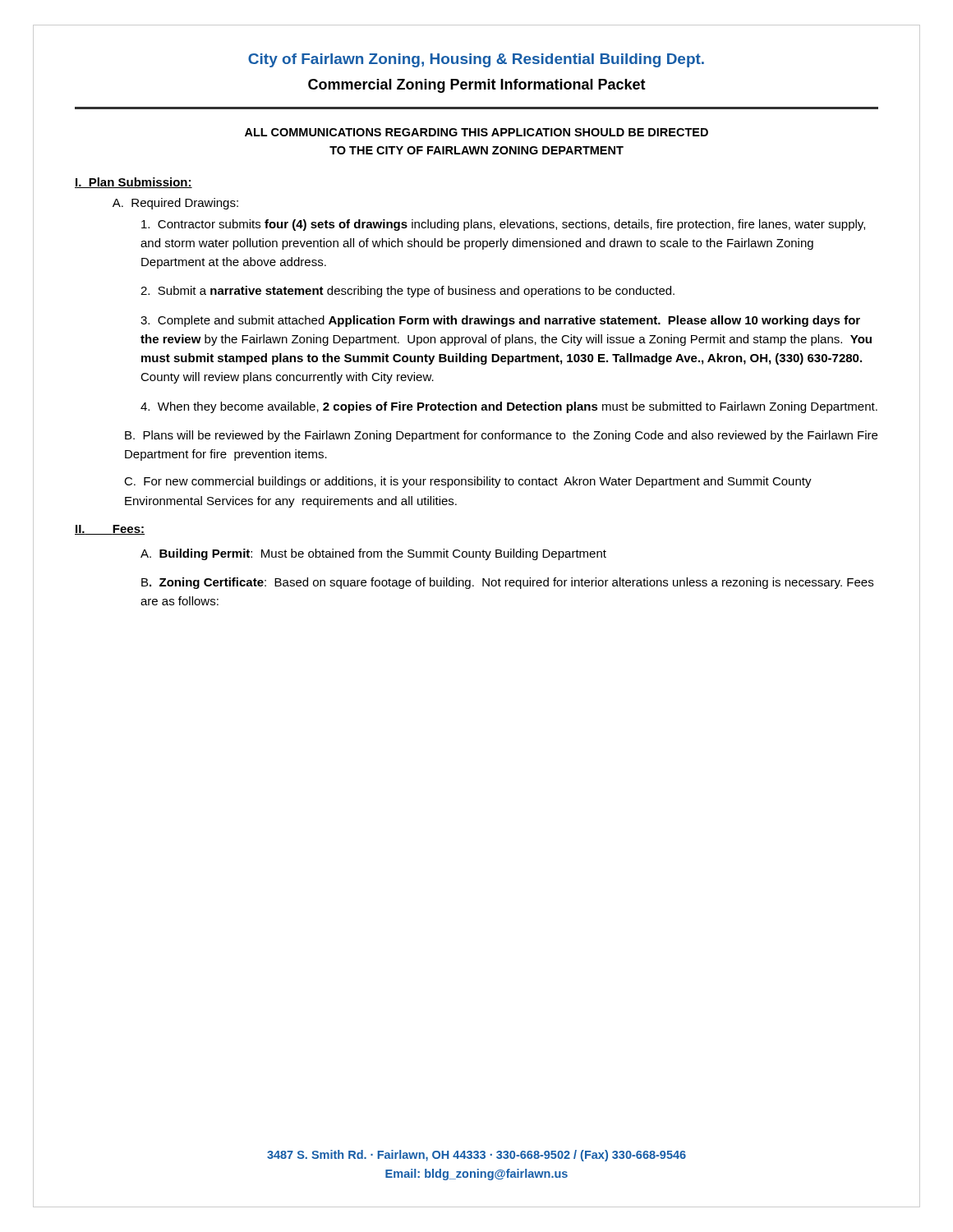Select the list item with the text "Contractor submits four (4) sets of"

(503, 243)
